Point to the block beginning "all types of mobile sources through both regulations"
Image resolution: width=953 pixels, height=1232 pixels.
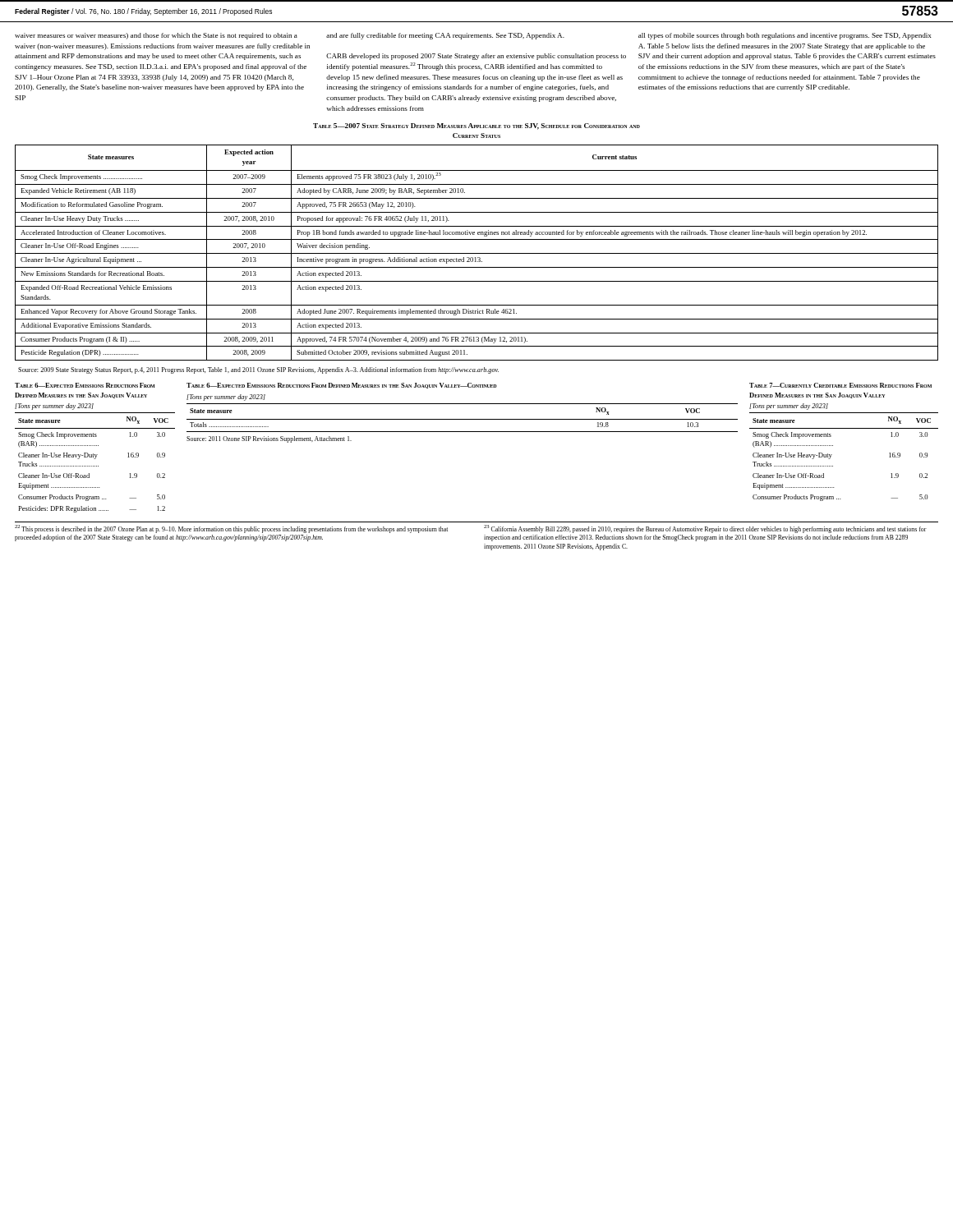point(787,61)
